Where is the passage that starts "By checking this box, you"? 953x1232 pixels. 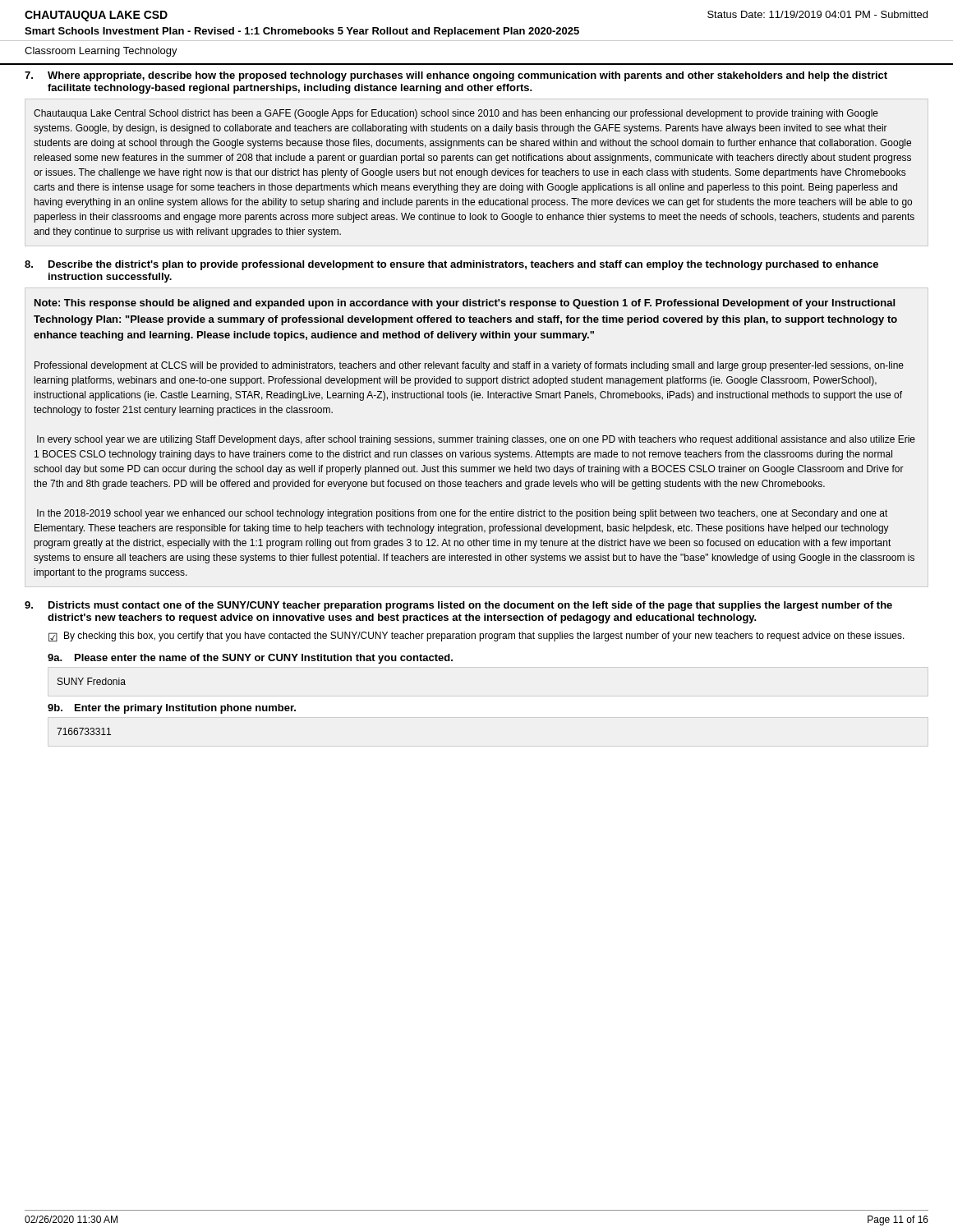484,635
